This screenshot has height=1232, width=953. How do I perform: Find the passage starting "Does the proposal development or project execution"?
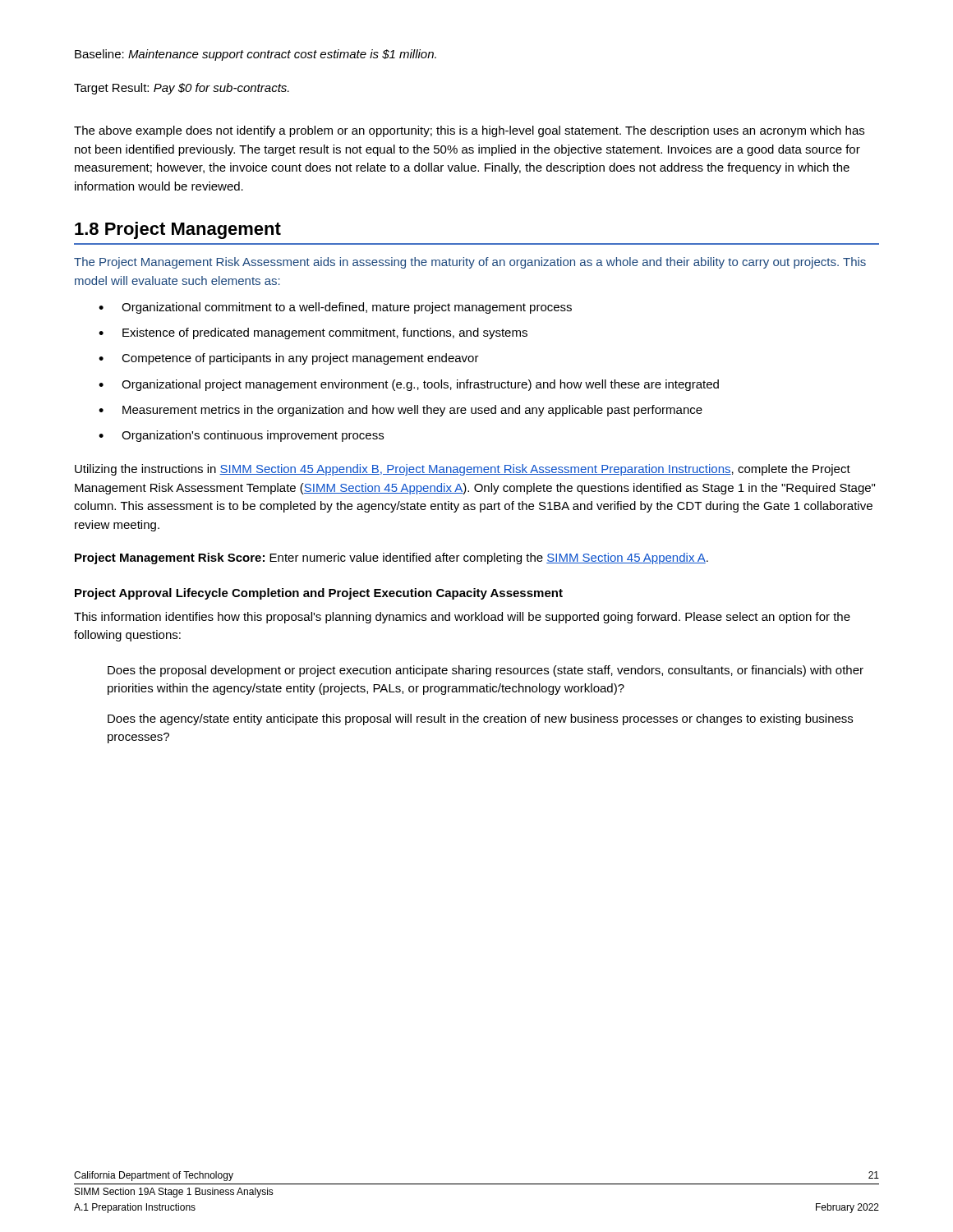coord(485,679)
